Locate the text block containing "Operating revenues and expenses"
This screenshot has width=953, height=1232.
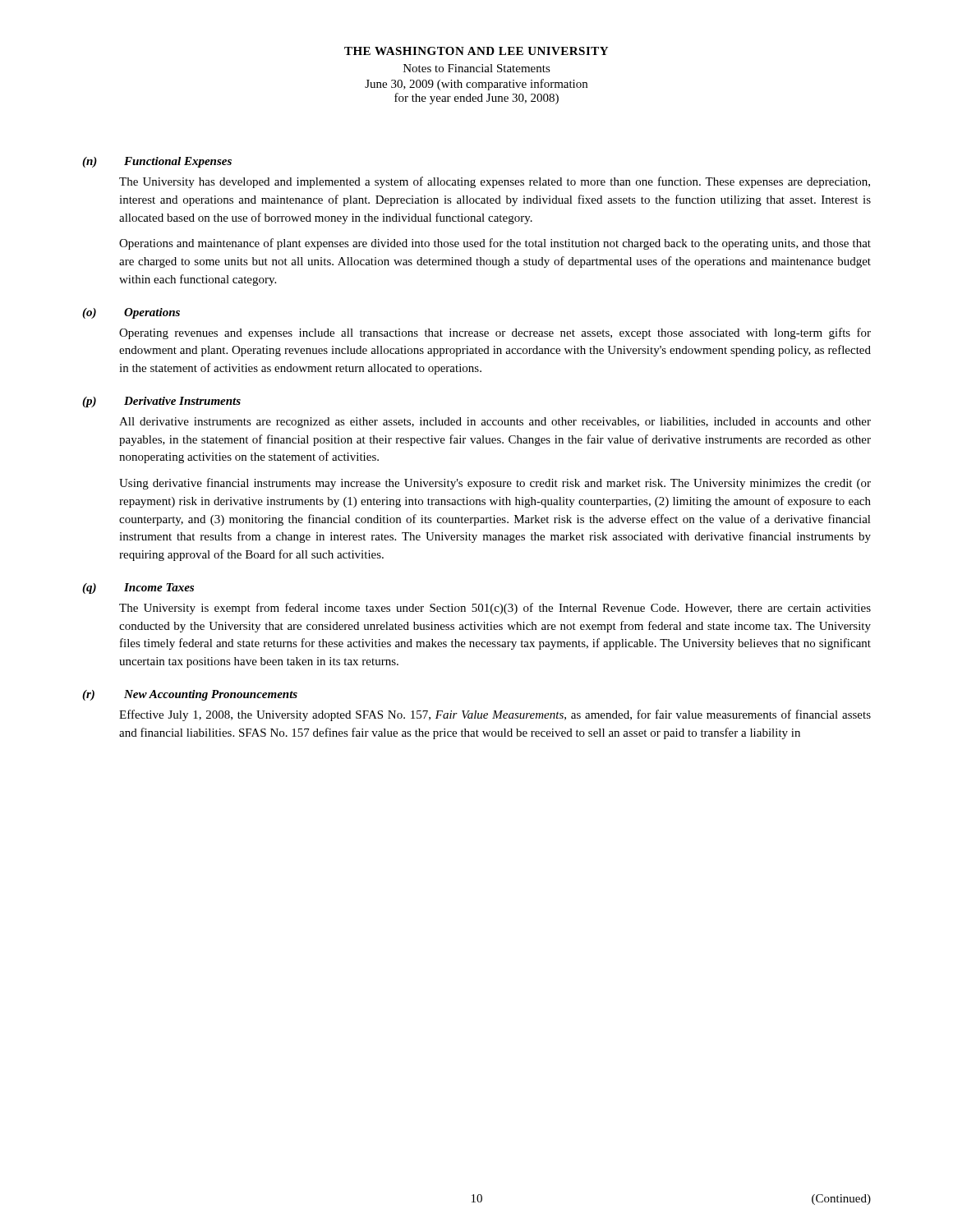point(495,351)
